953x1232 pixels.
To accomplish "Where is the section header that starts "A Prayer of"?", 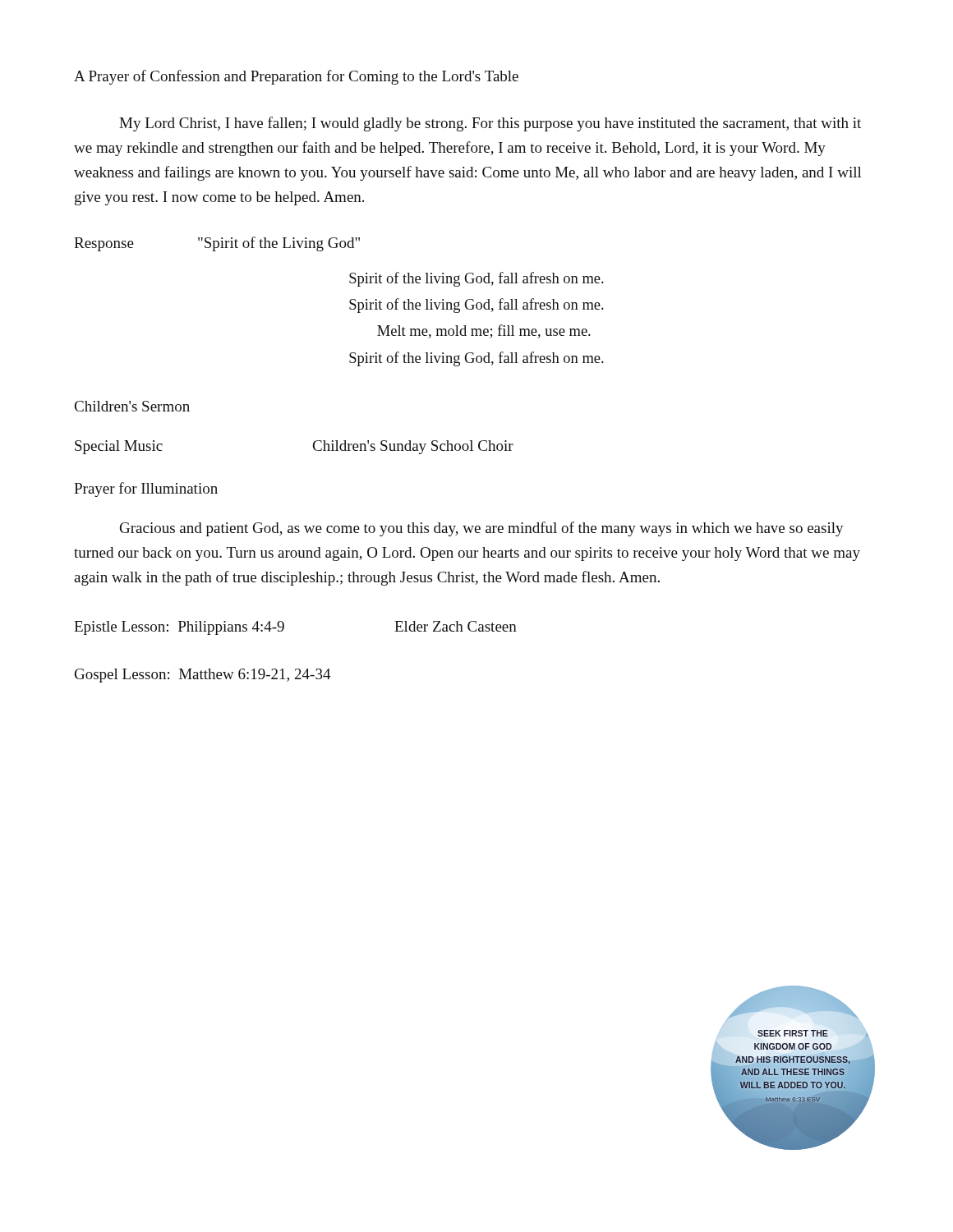I will (296, 76).
